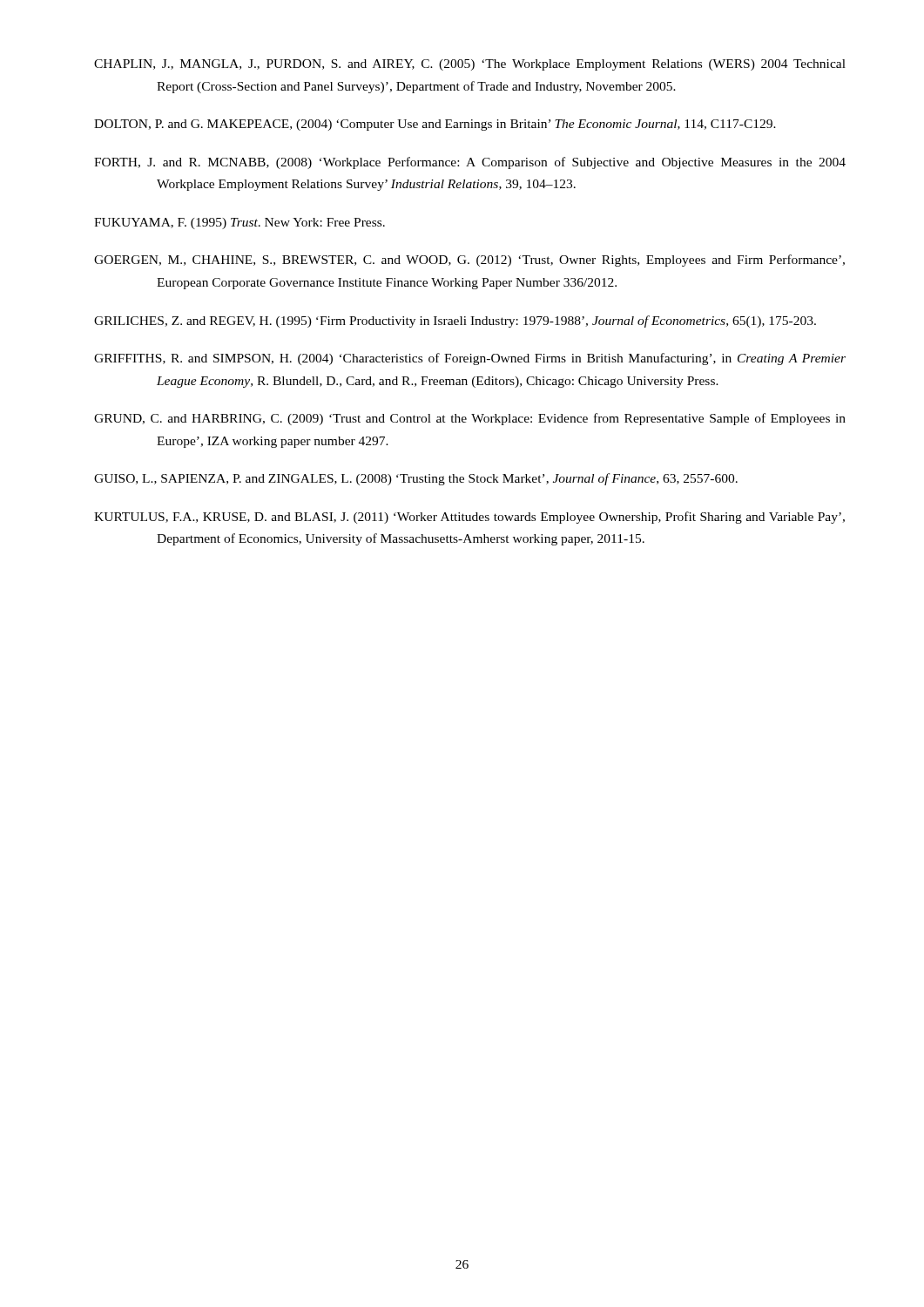
Task: Locate the block of text that opens with "KURTULUS, F.A., KRUSE, D. and"
Action: coord(470,527)
